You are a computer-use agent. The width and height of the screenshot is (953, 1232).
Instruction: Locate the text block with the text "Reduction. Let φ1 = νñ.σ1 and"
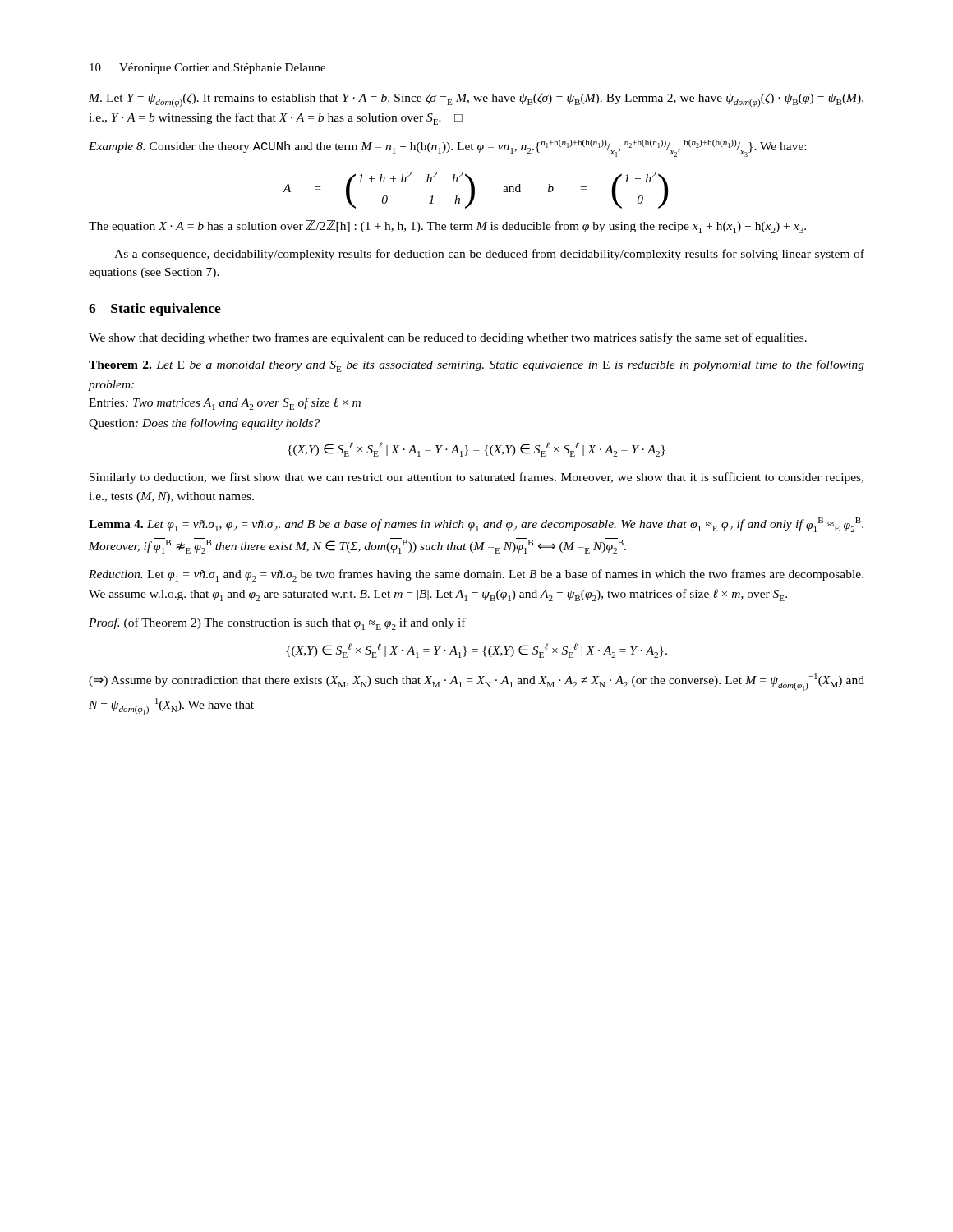pos(476,585)
